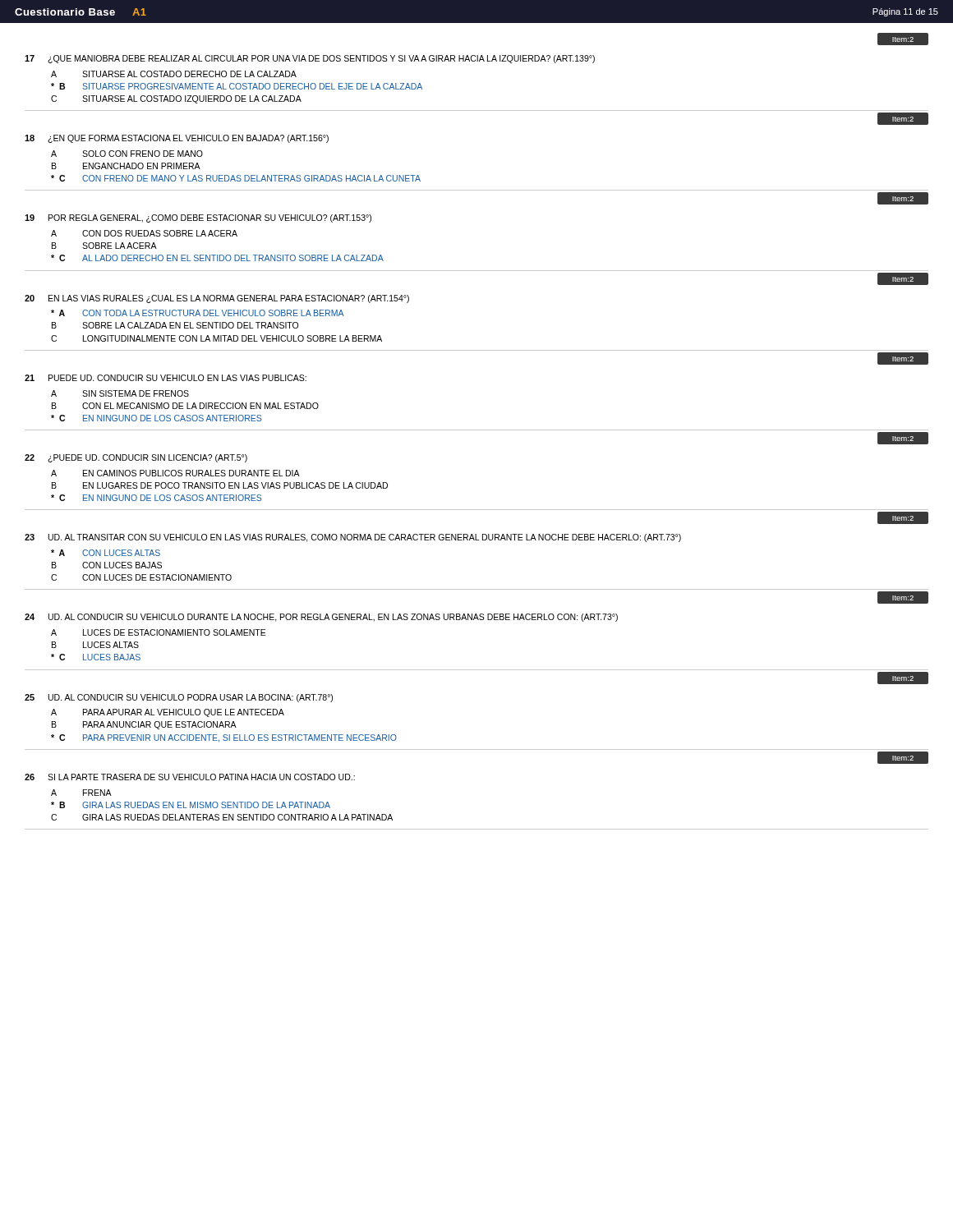
Task: Click on the passage starting "Item:2 25 UD. AL CONDUCIR"
Action: [x=903, y=678]
